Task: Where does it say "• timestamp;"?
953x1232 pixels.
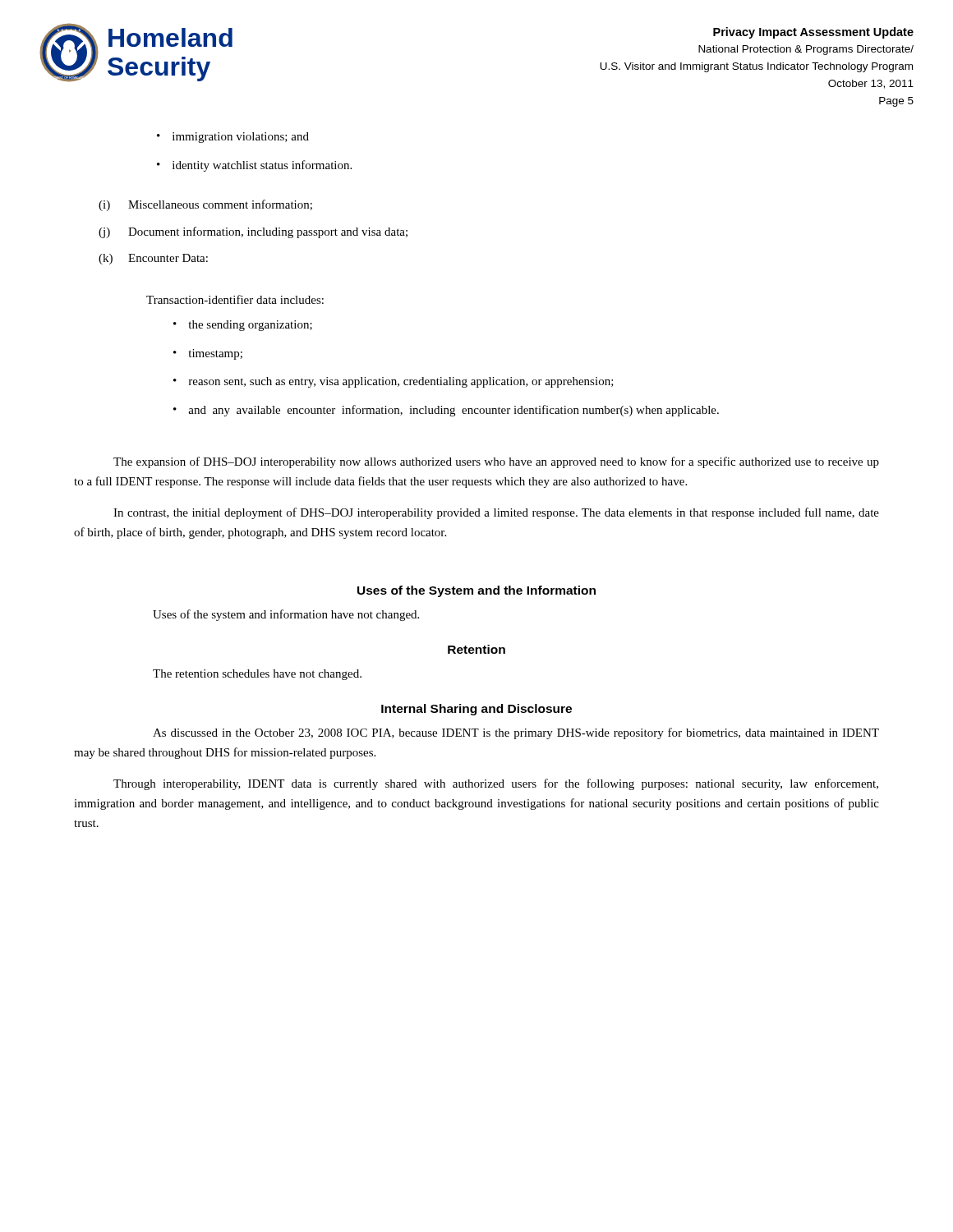Action: [x=208, y=353]
